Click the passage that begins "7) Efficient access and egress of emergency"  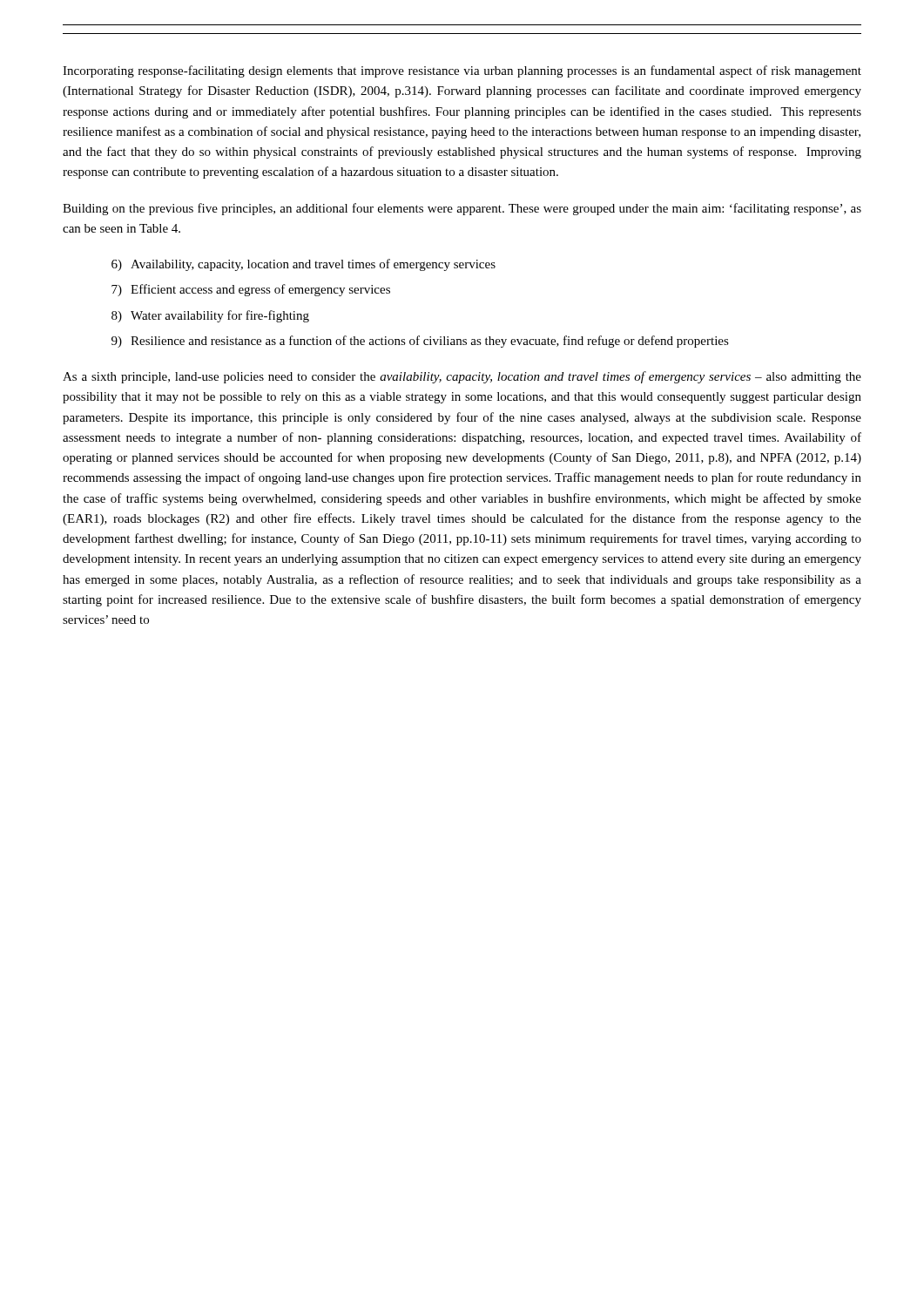pos(251,290)
